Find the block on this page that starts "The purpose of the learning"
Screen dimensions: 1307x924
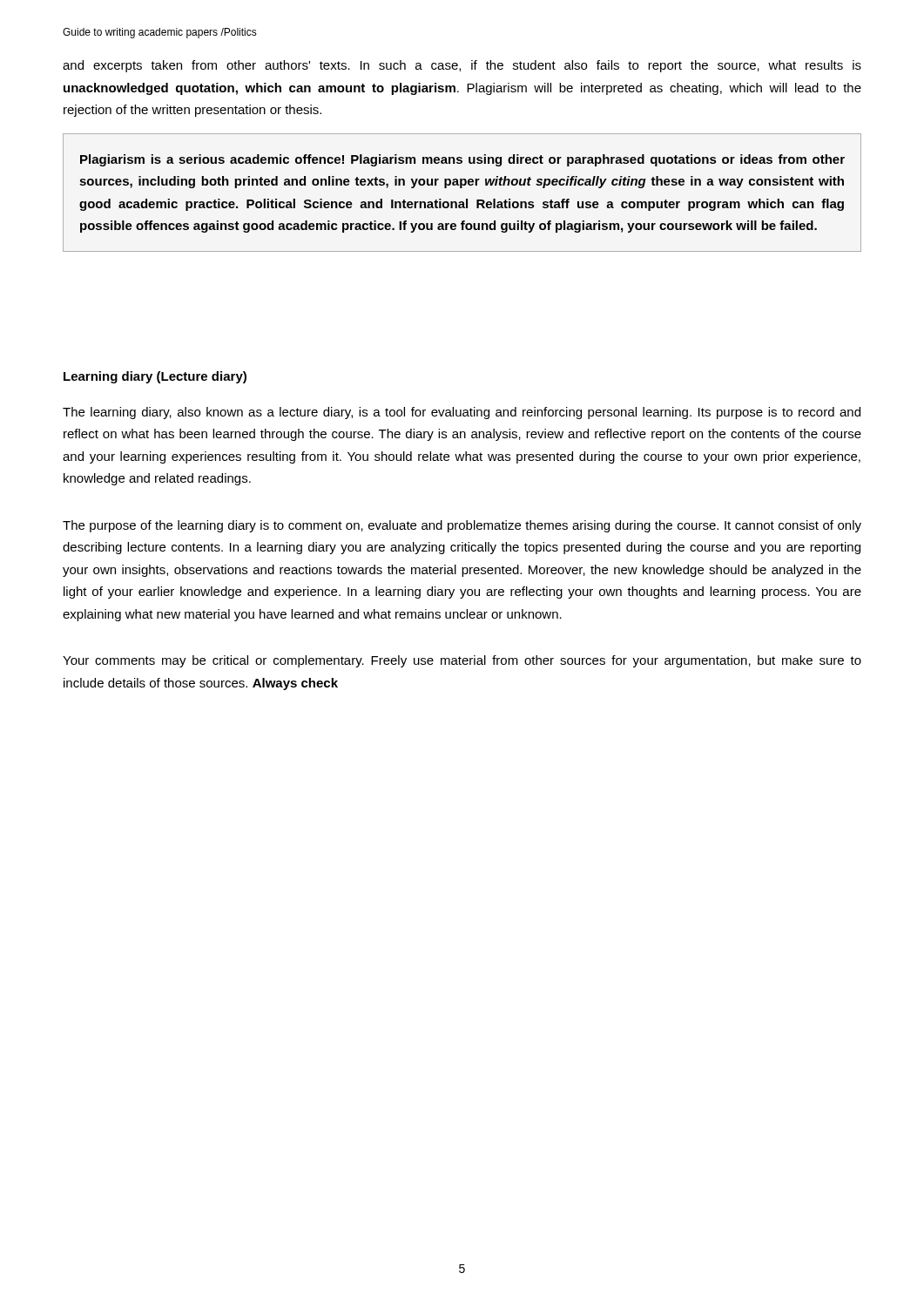pos(462,569)
